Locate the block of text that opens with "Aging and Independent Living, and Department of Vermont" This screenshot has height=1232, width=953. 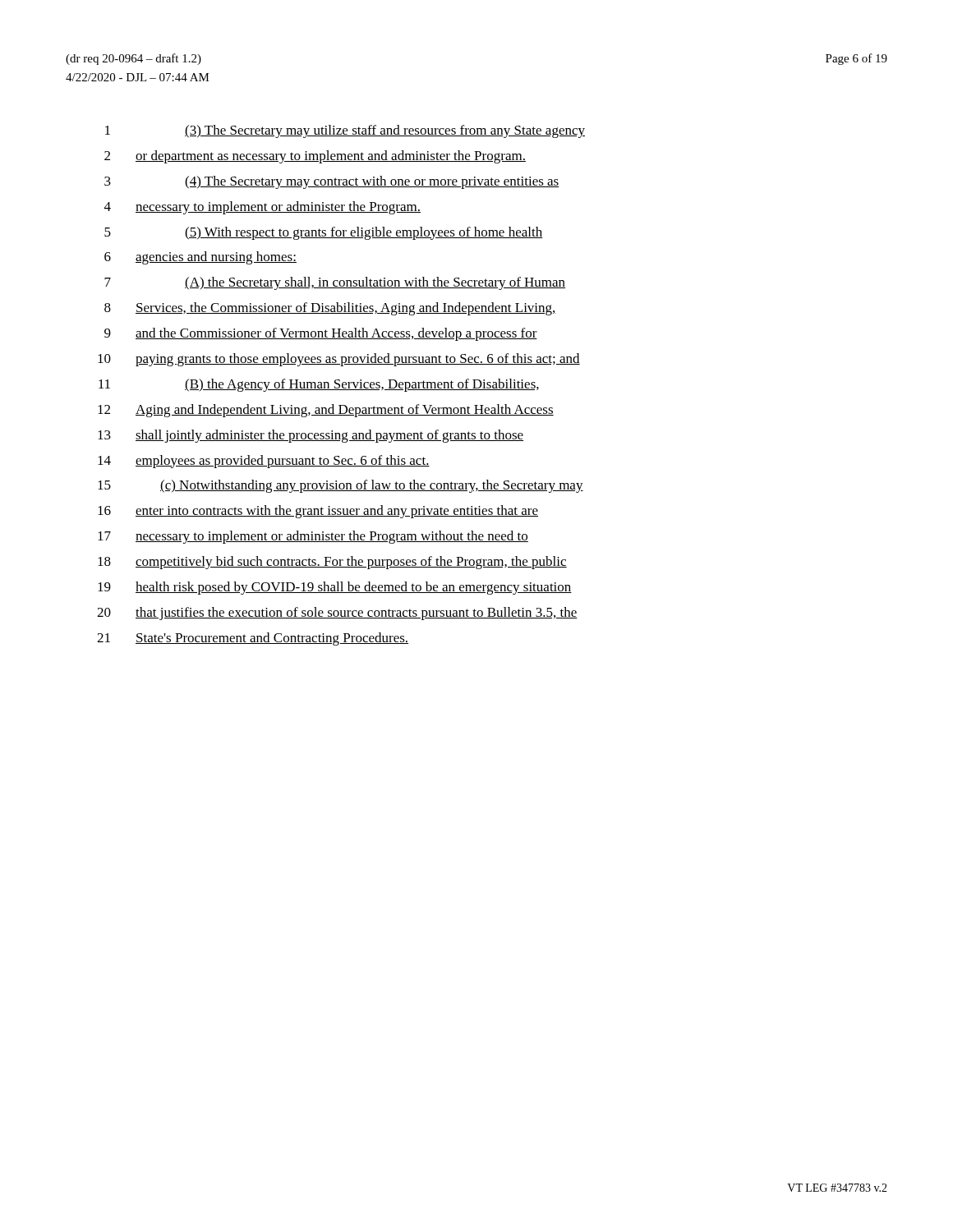(x=344, y=409)
